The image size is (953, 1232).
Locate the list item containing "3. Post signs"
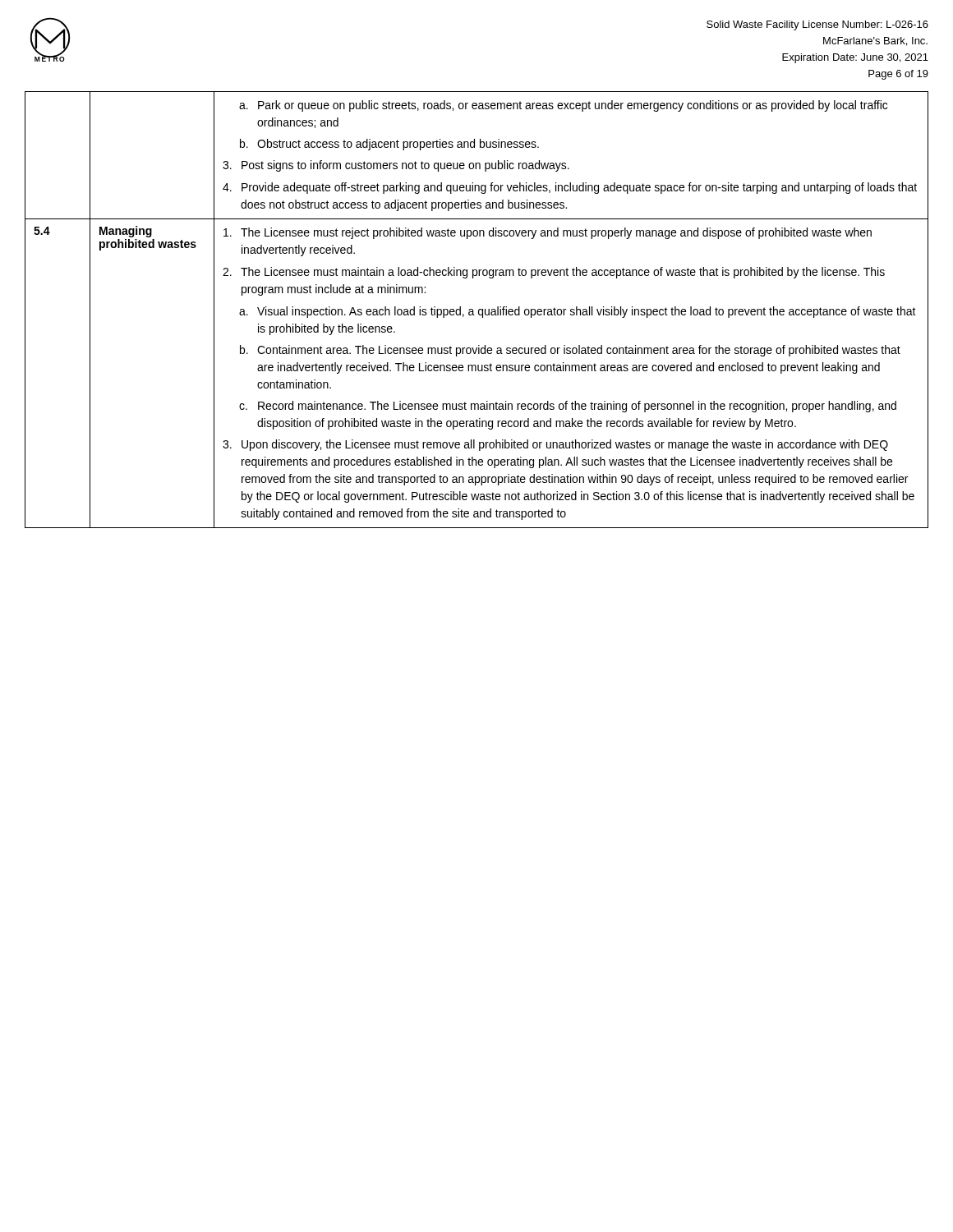click(571, 165)
